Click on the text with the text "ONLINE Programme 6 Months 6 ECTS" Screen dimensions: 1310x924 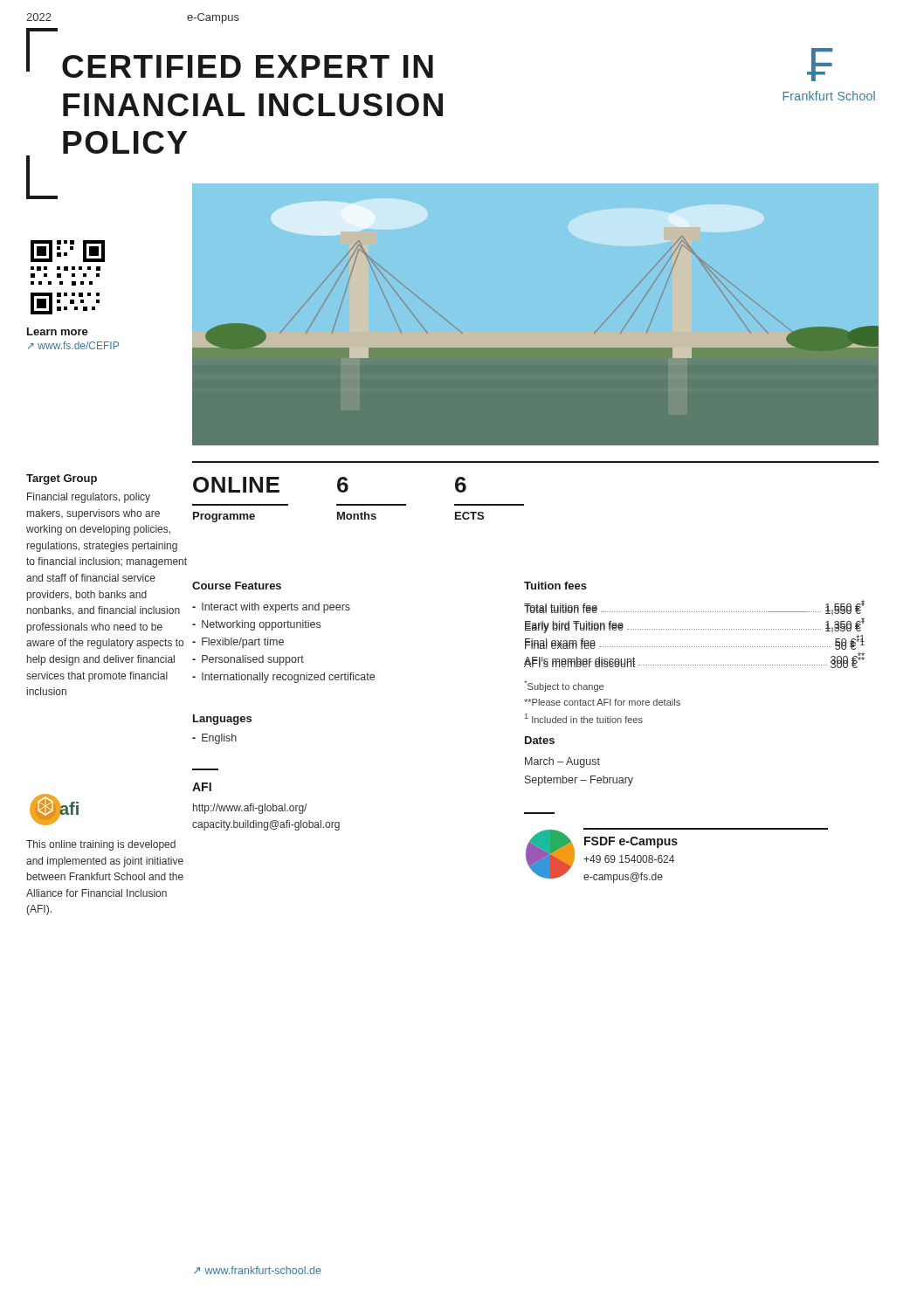(358, 497)
